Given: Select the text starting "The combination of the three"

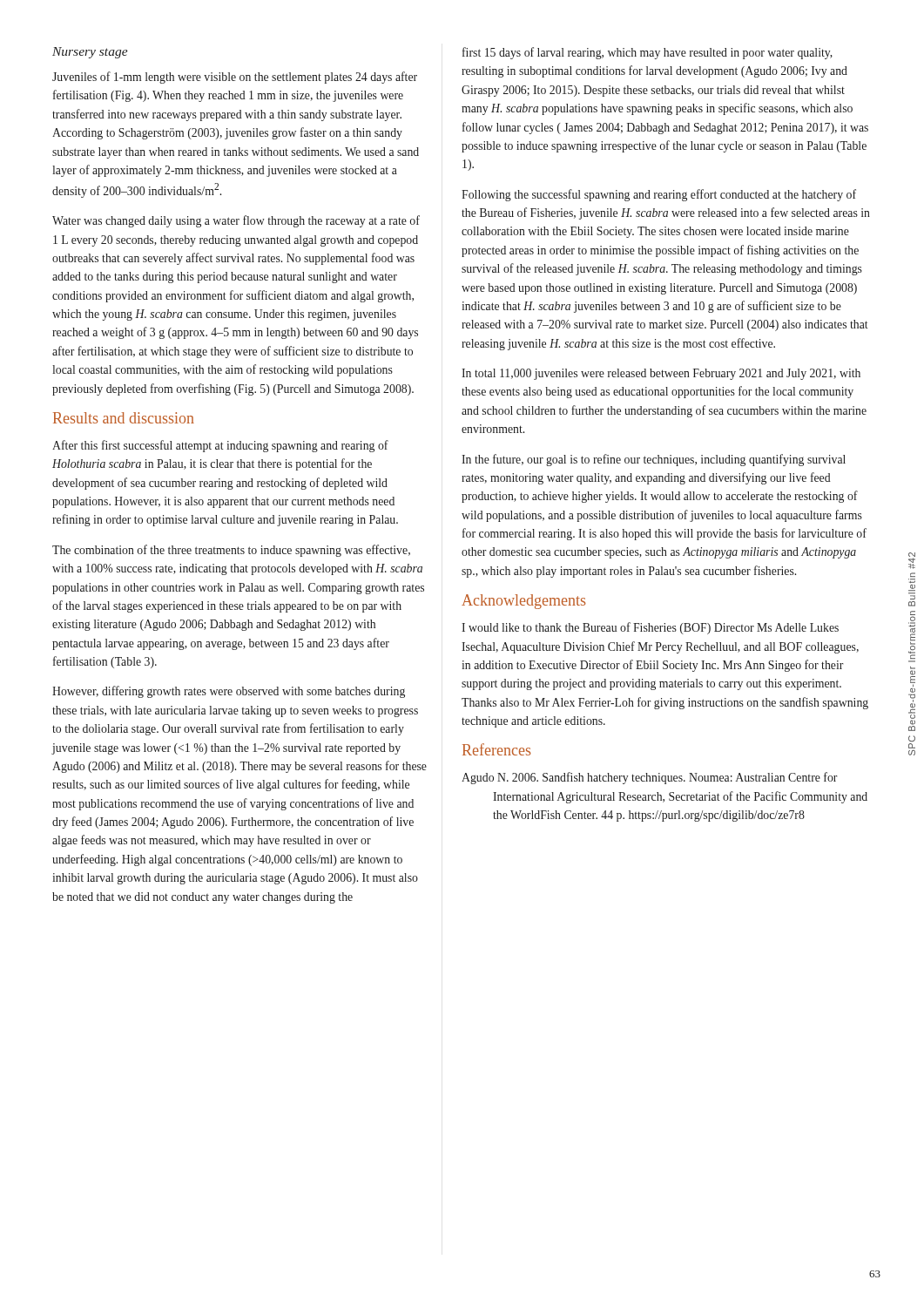Looking at the screenshot, I should (x=240, y=606).
